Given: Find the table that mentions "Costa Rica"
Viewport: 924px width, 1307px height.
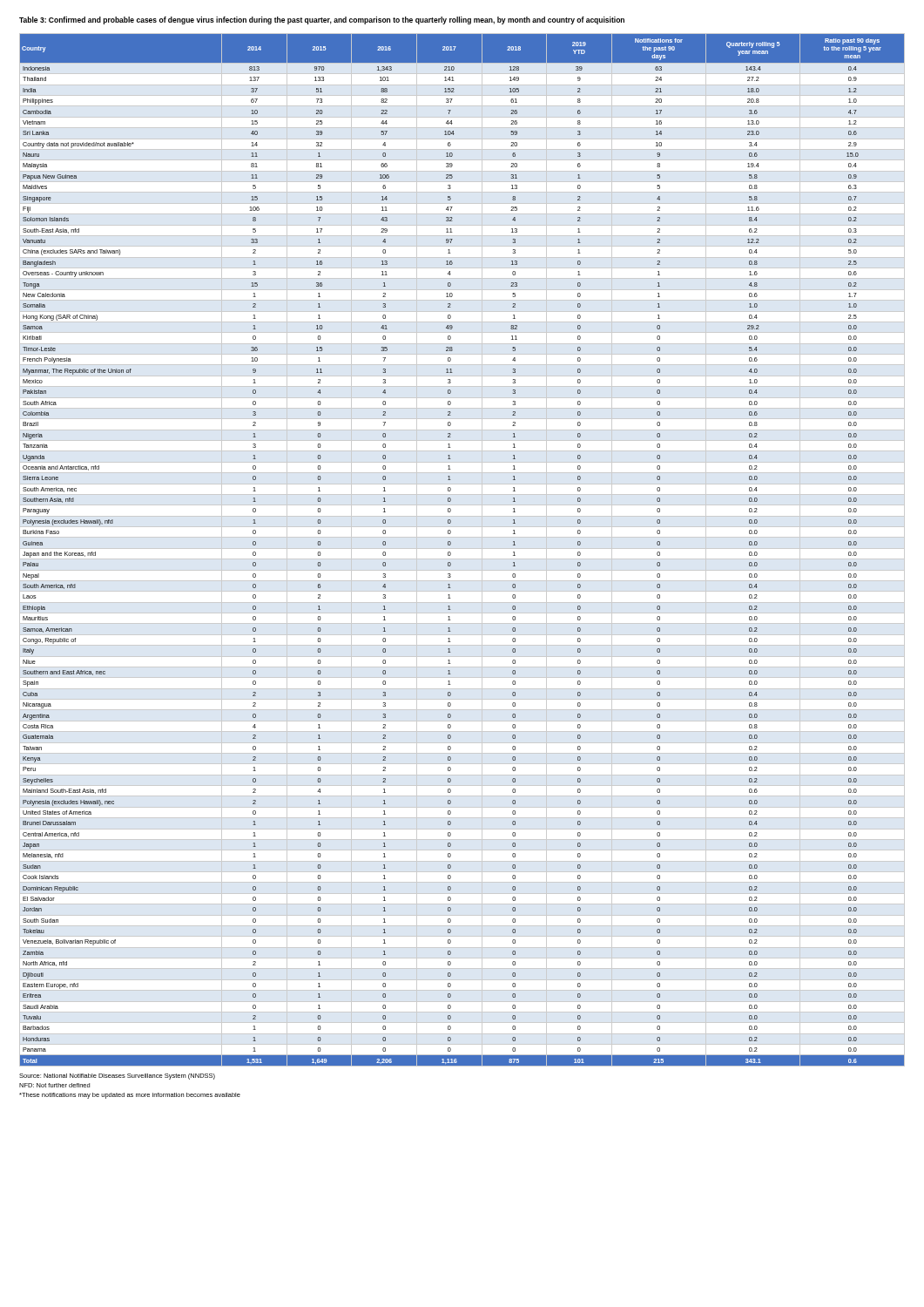Looking at the screenshot, I should pyautogui.click(x=462, y=550).
